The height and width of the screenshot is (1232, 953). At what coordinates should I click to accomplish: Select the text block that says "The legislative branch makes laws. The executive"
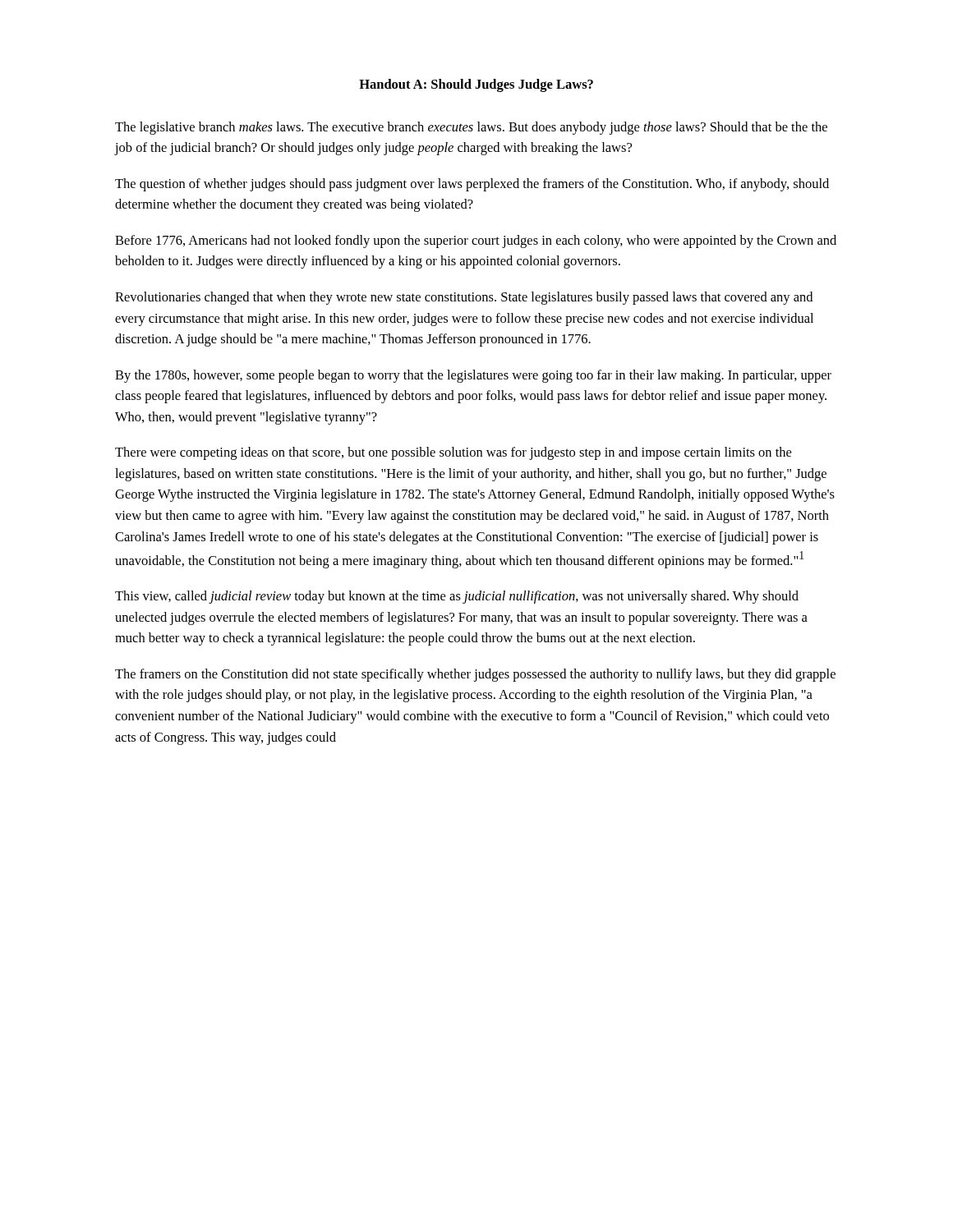tap(471, 137)
